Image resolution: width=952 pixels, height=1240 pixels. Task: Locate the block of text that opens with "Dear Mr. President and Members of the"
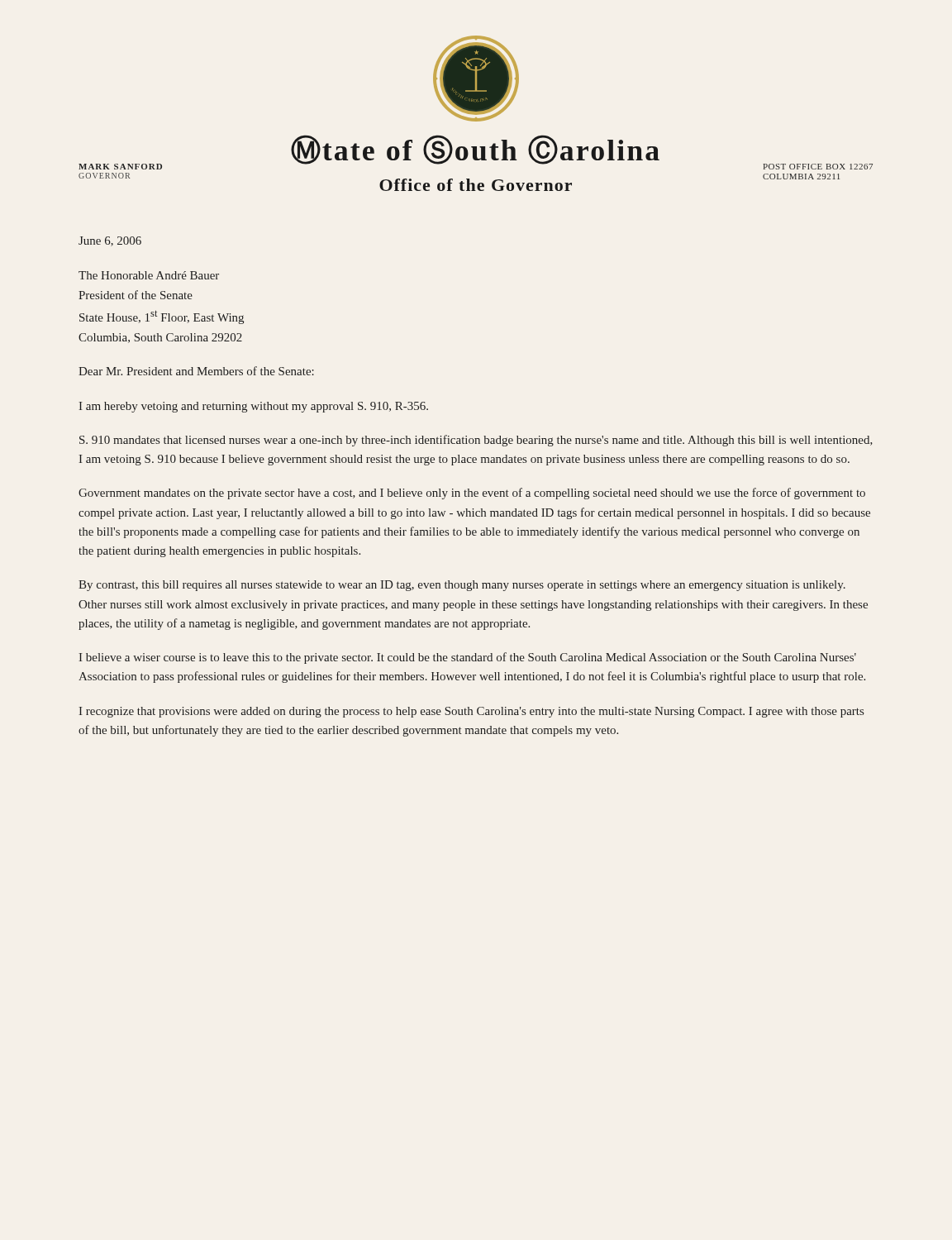pos(197,371)
